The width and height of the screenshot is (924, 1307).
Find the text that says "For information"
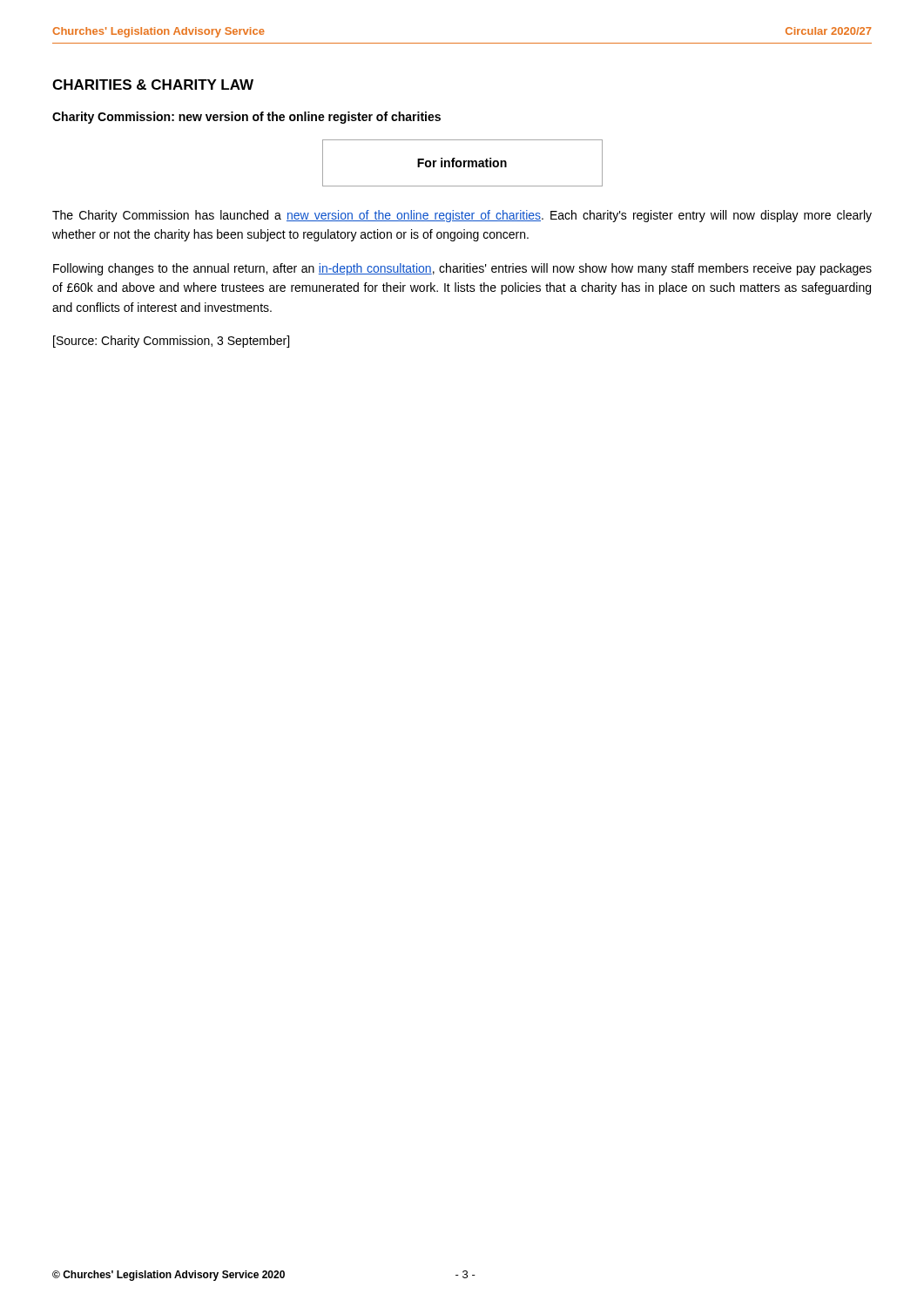(462, 163)
